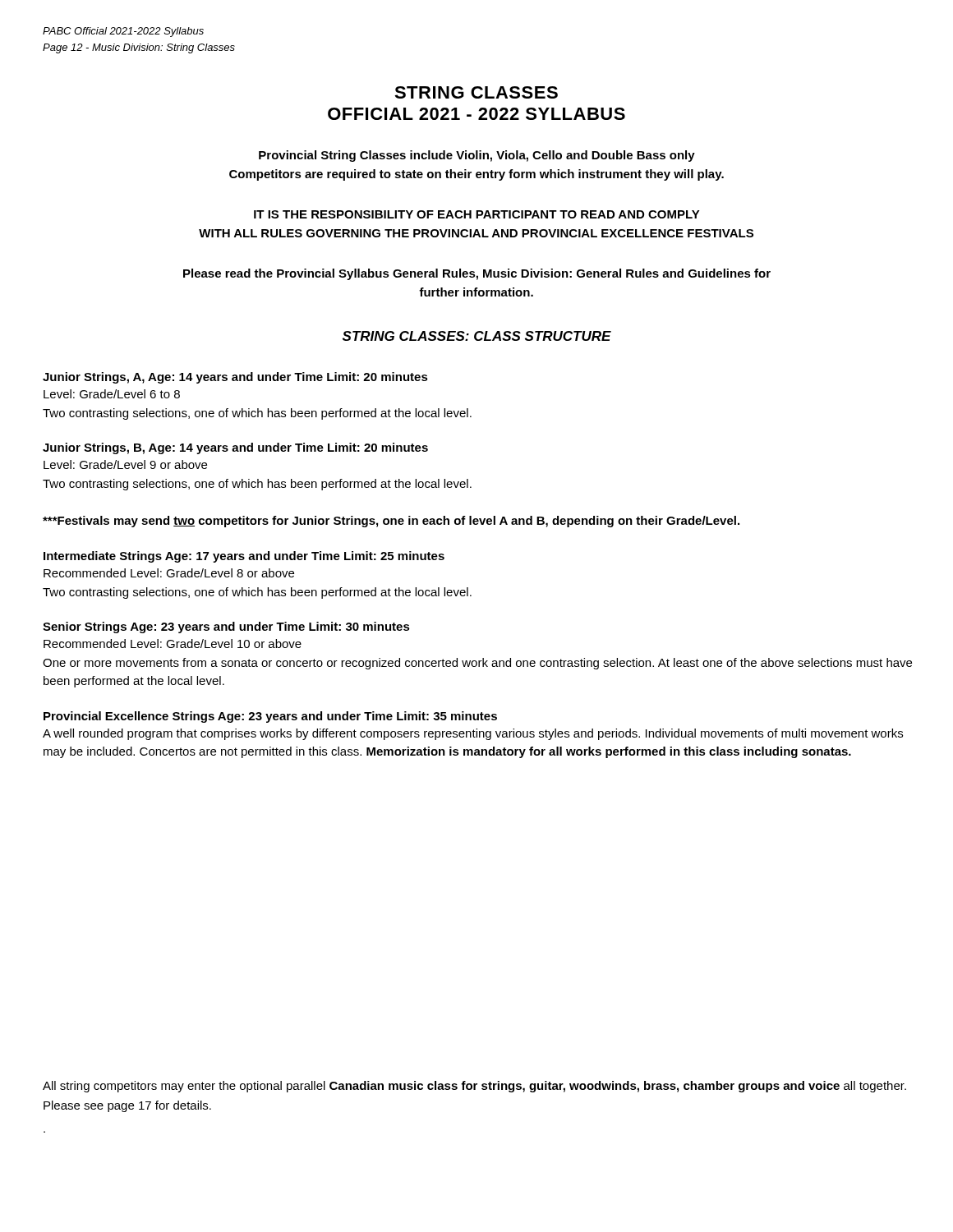Locate the text block that reads "IT IS THE"

476,224
